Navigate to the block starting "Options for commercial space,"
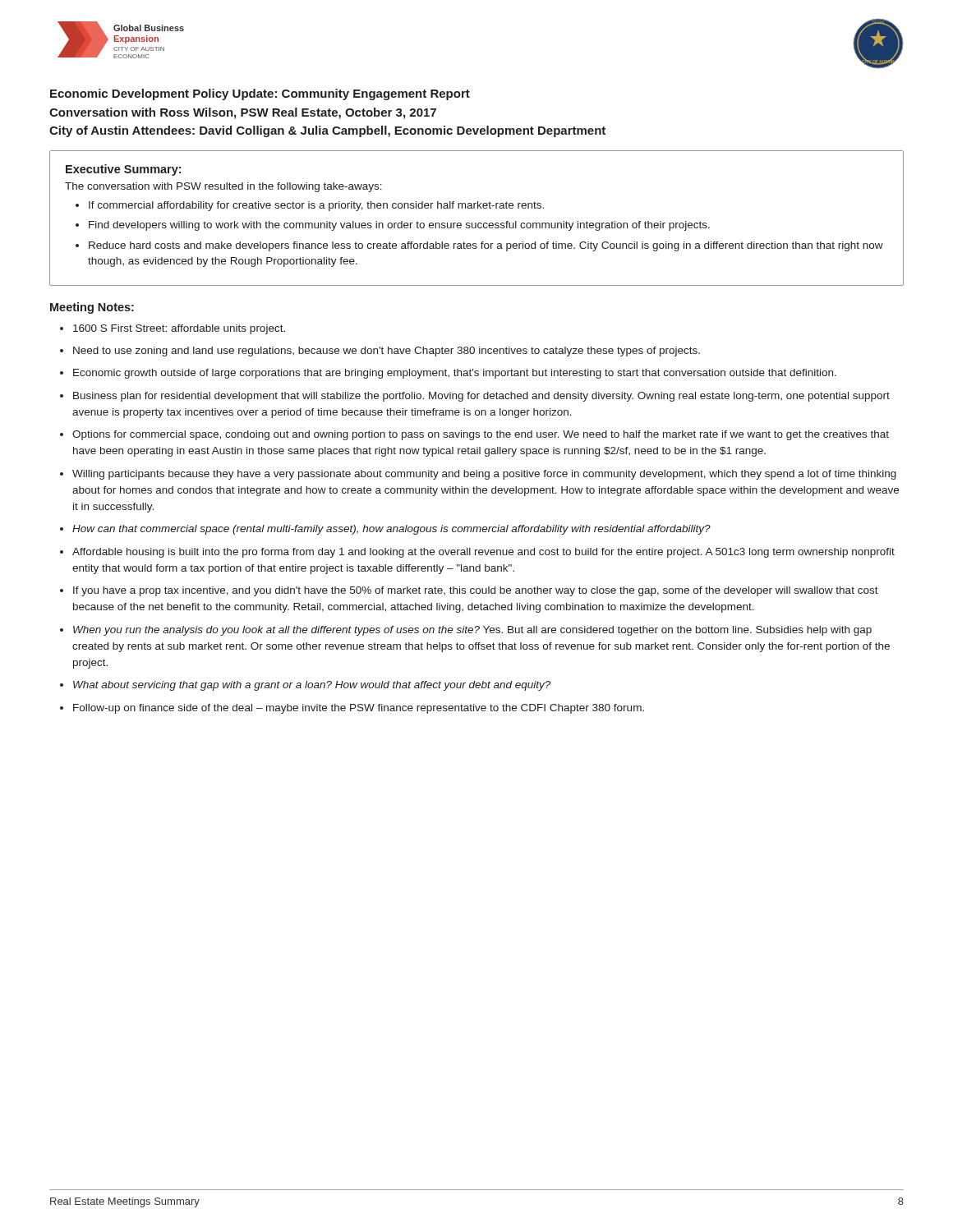Screen dimensions: 1232x953 481,442
